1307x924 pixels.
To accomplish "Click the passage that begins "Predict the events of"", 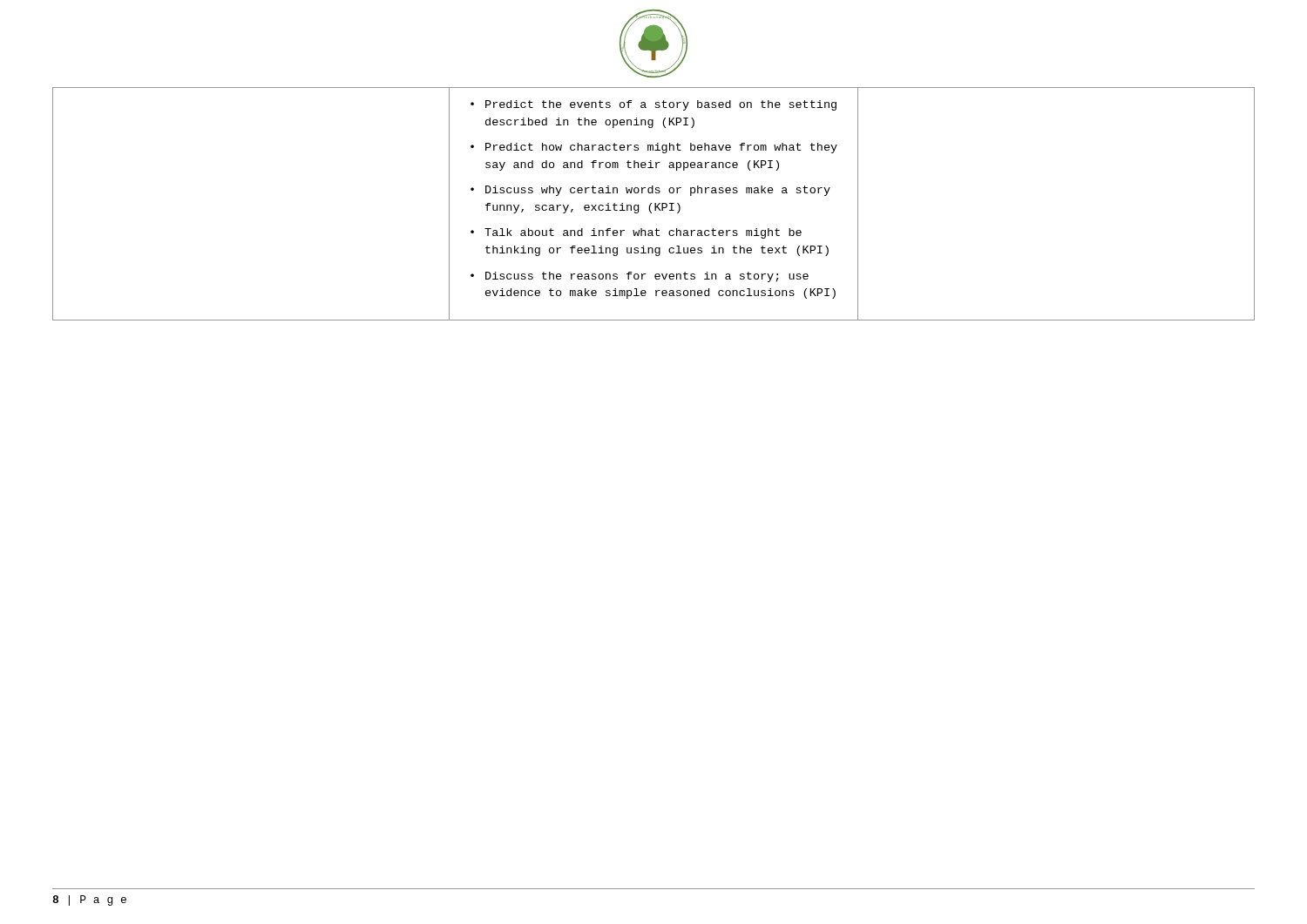I will [661, 113].
